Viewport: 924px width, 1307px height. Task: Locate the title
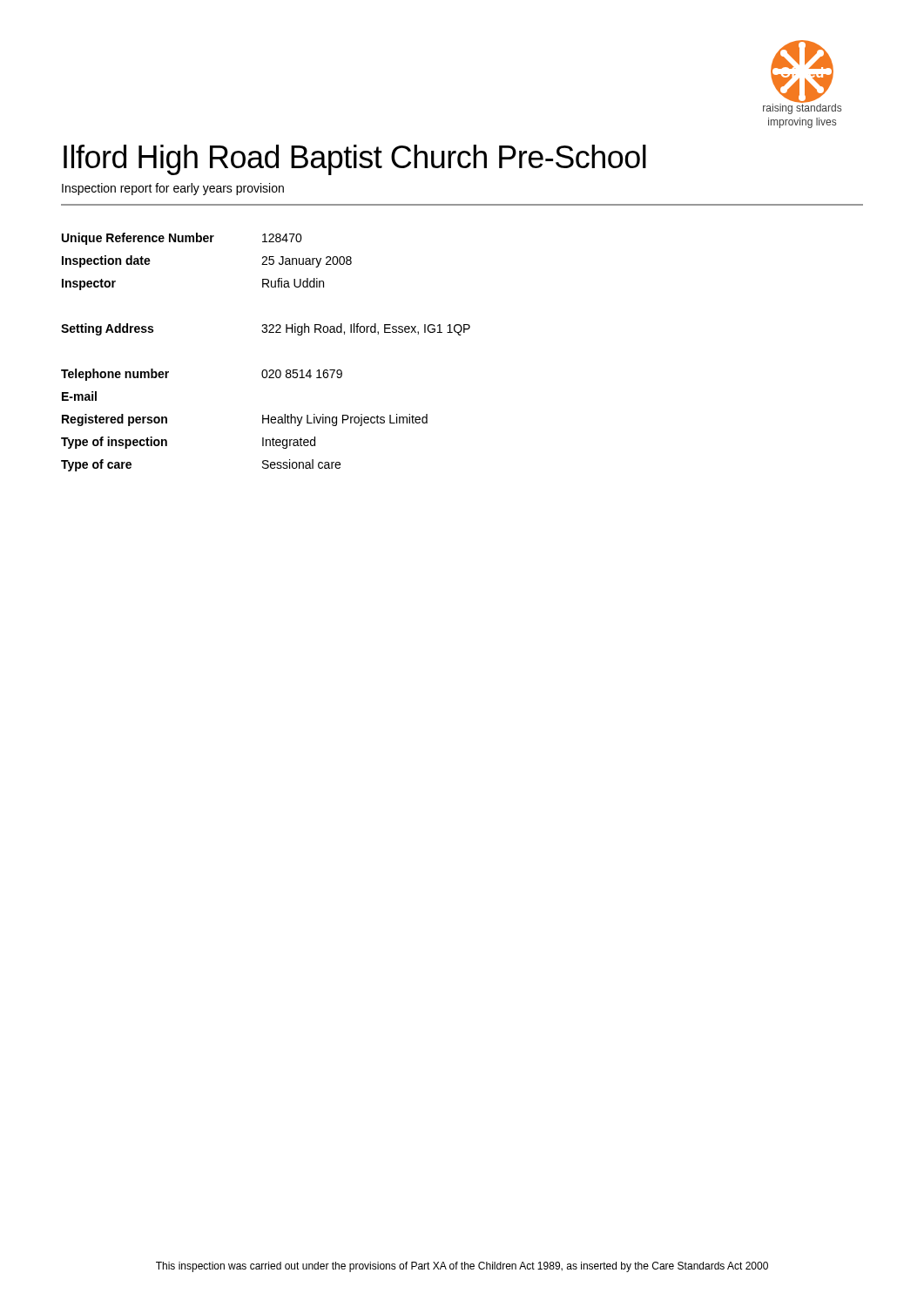pyautogui.click(x=462, y=158)
